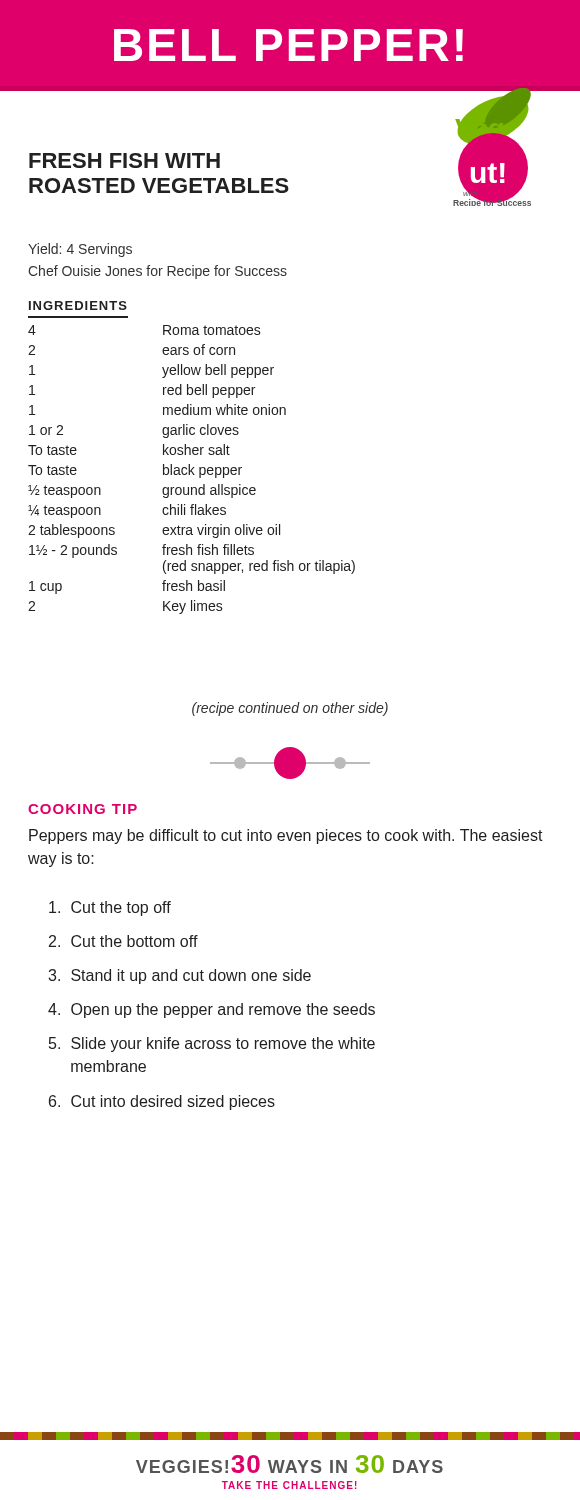Find the region starting "4. Open up the"
This screenshot has height=1500, width=580.
click(x=212, y=1010)
